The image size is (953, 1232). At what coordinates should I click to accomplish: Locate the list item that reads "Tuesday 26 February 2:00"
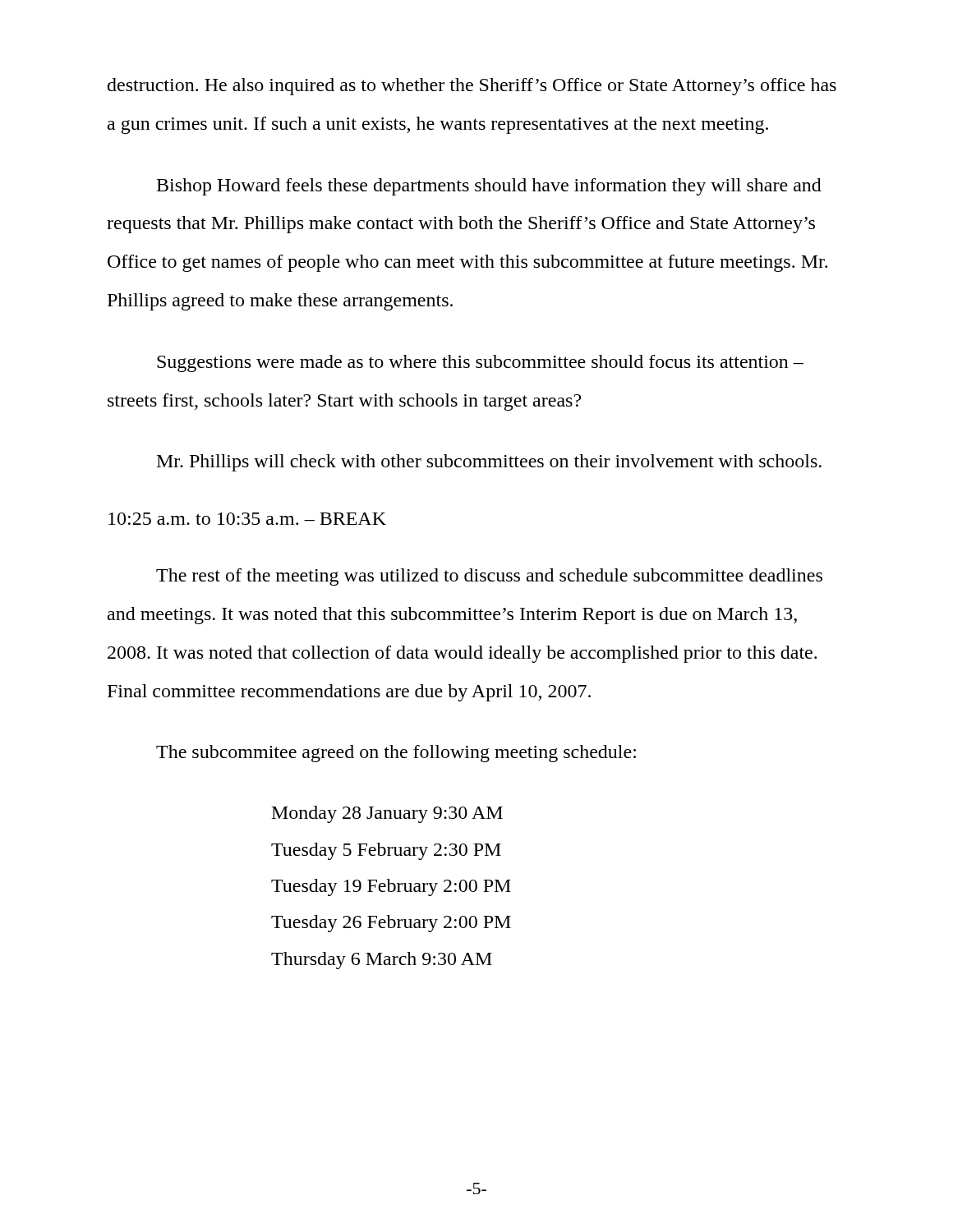tap(391, 922)
